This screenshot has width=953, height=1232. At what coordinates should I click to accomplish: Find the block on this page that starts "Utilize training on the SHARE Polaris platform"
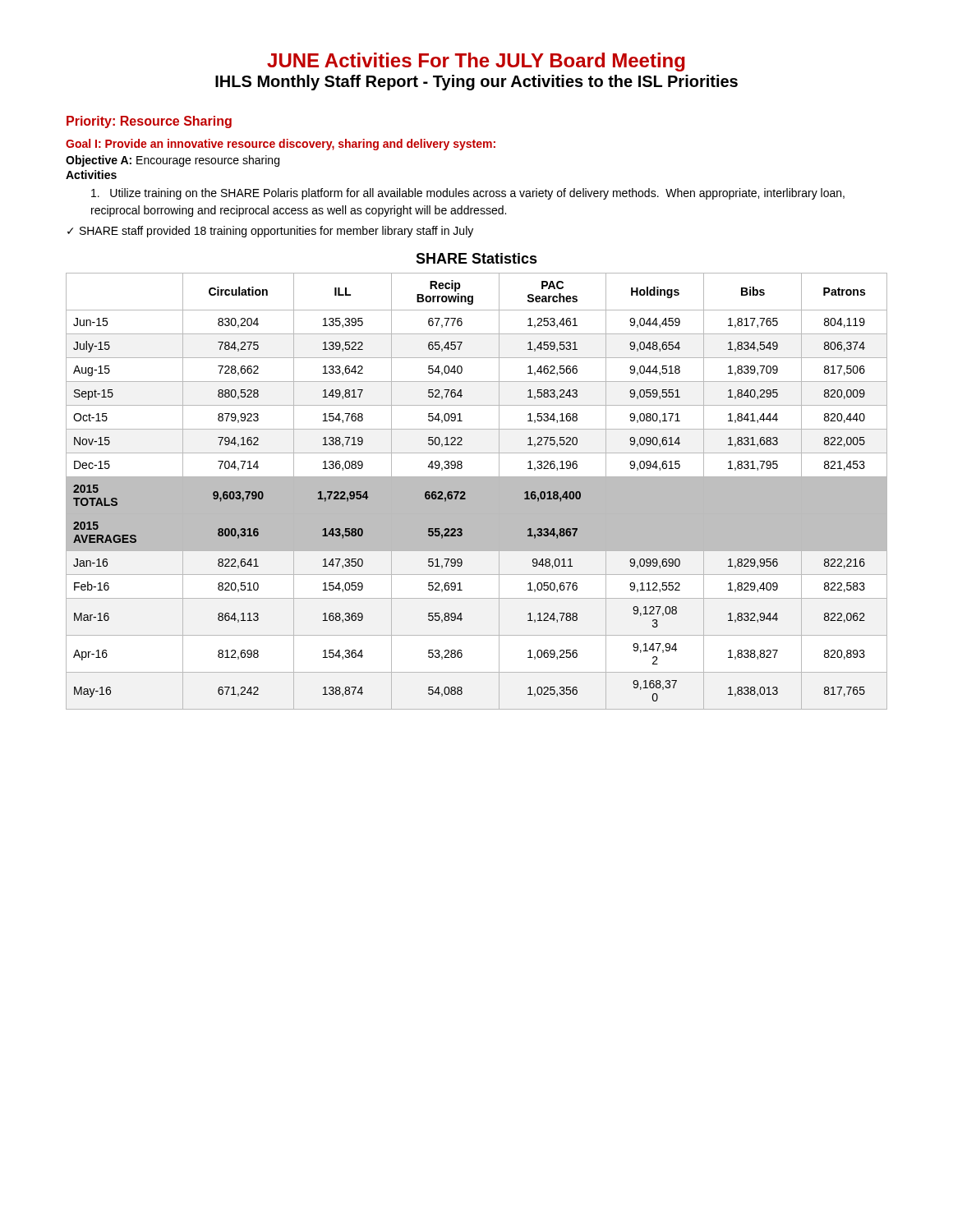pos(468,202)
